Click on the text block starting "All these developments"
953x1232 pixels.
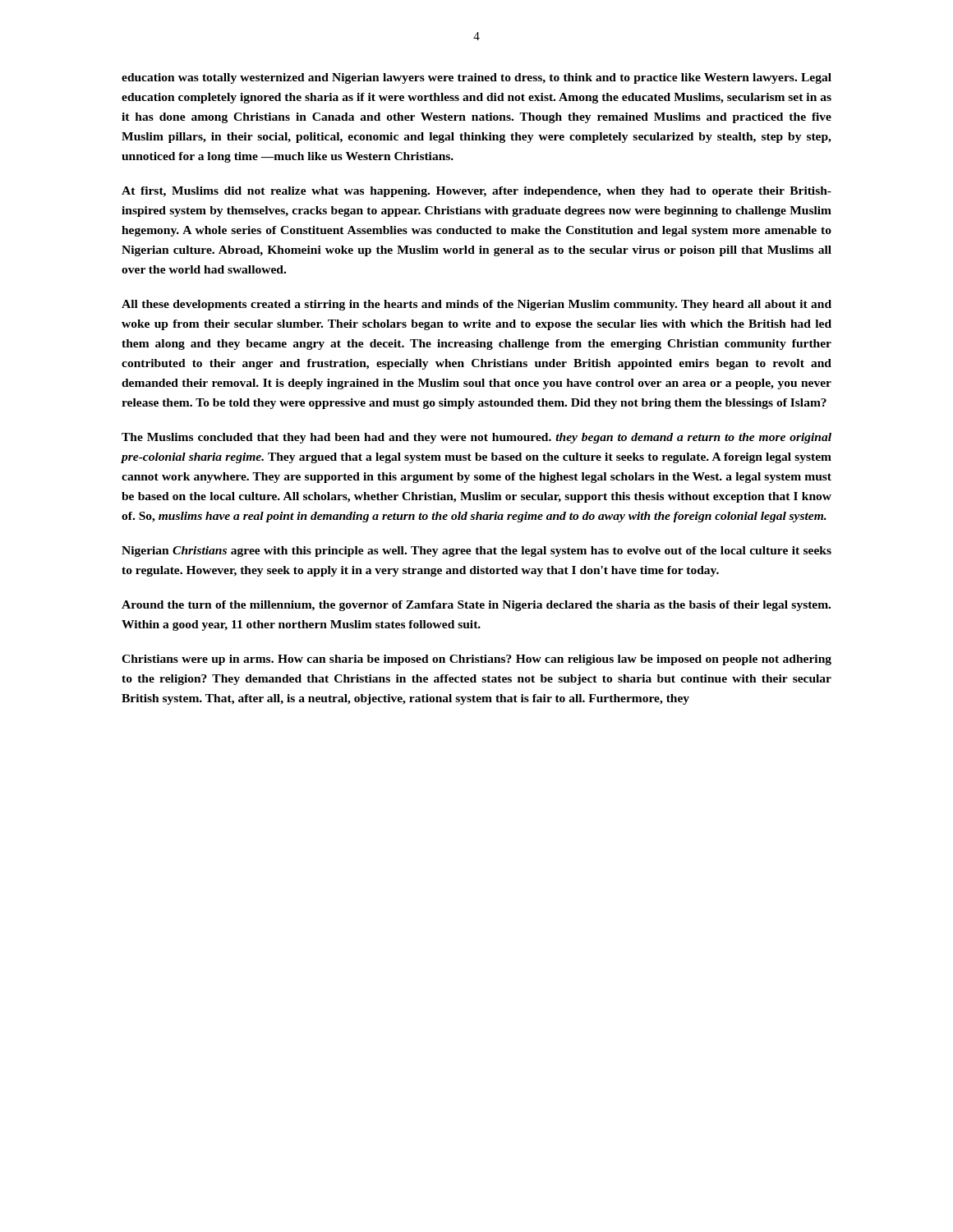coord(476,353)
